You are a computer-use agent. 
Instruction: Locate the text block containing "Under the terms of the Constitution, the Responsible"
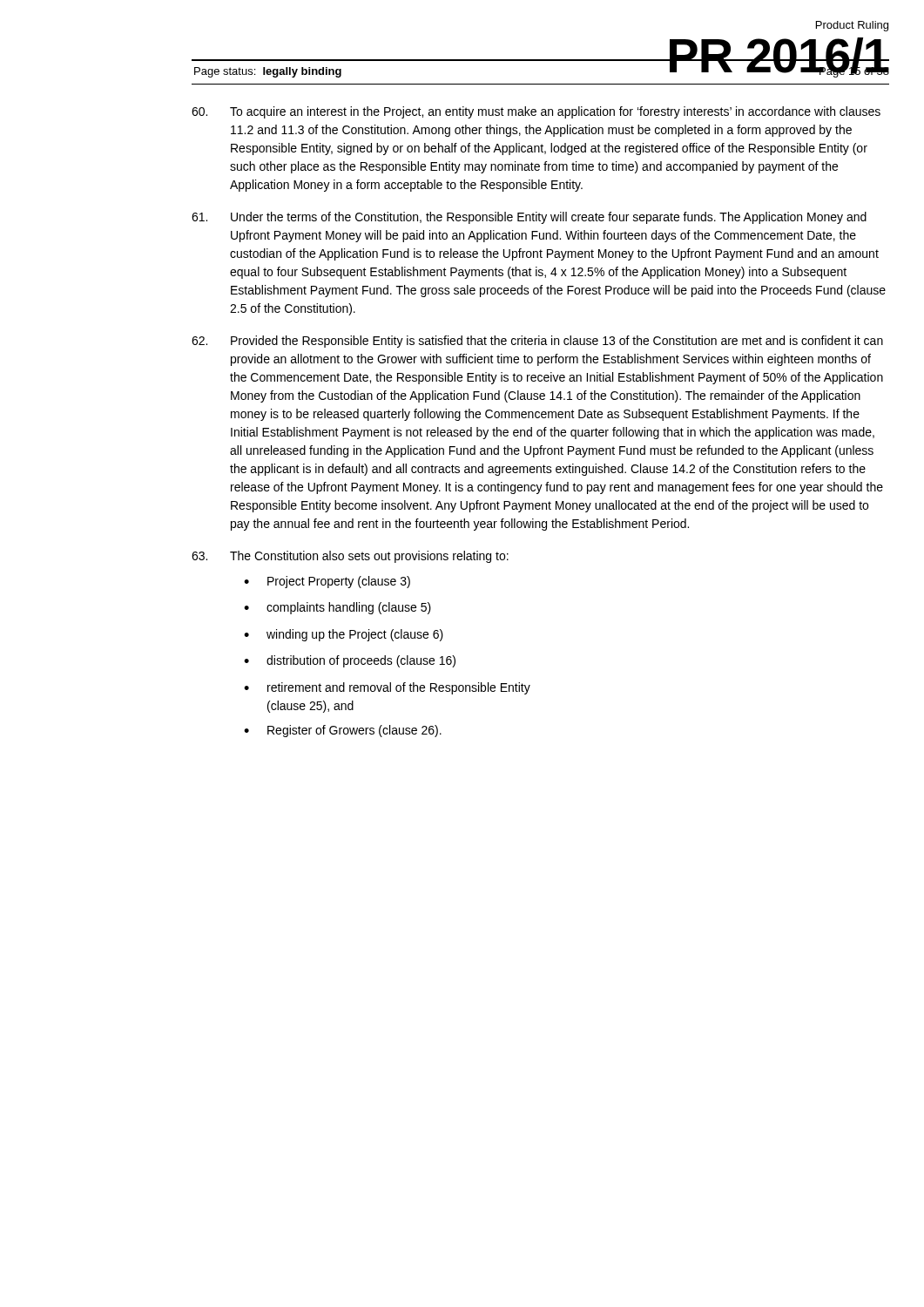(540, 263)
